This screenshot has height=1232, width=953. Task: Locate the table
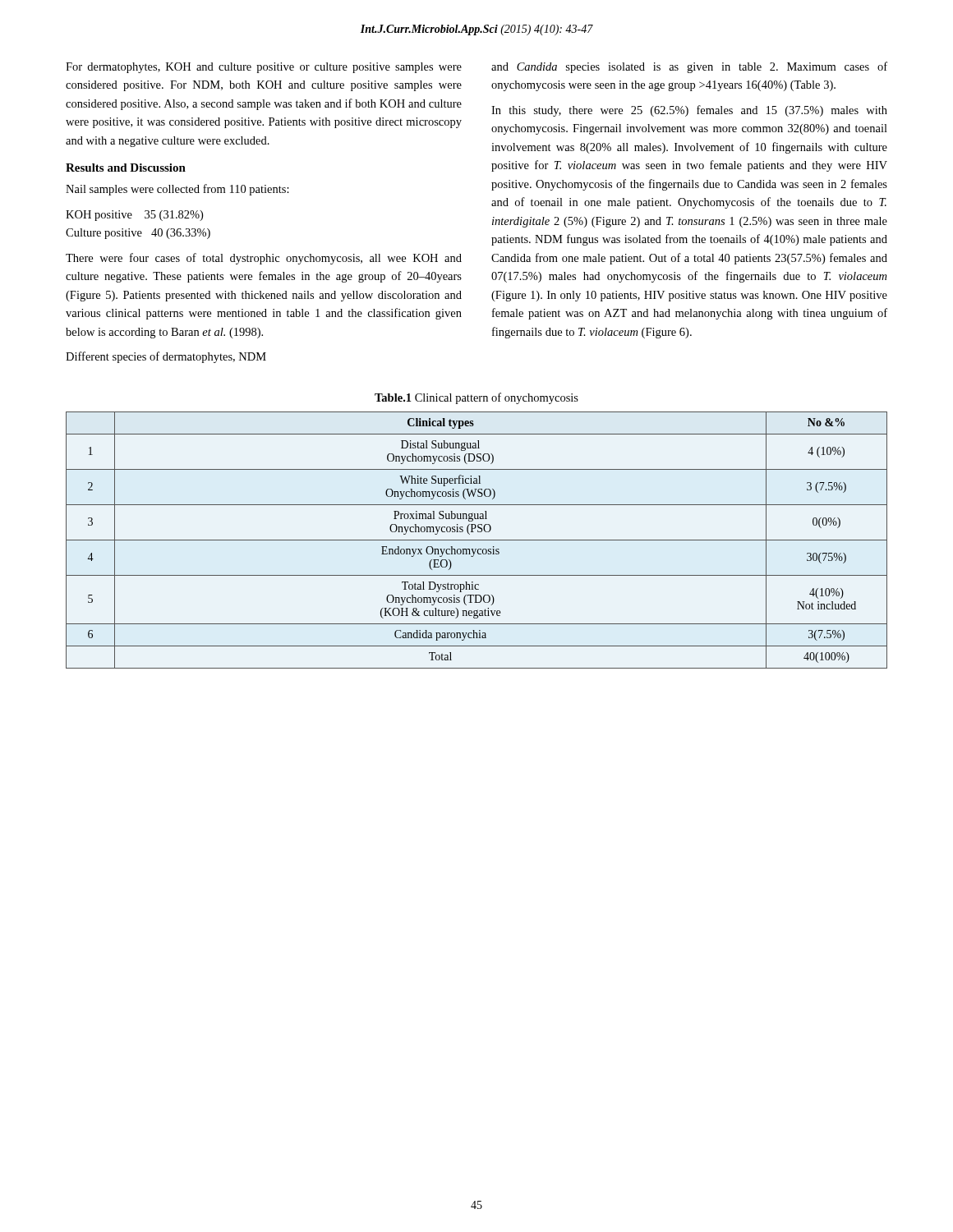pos(476,540)
